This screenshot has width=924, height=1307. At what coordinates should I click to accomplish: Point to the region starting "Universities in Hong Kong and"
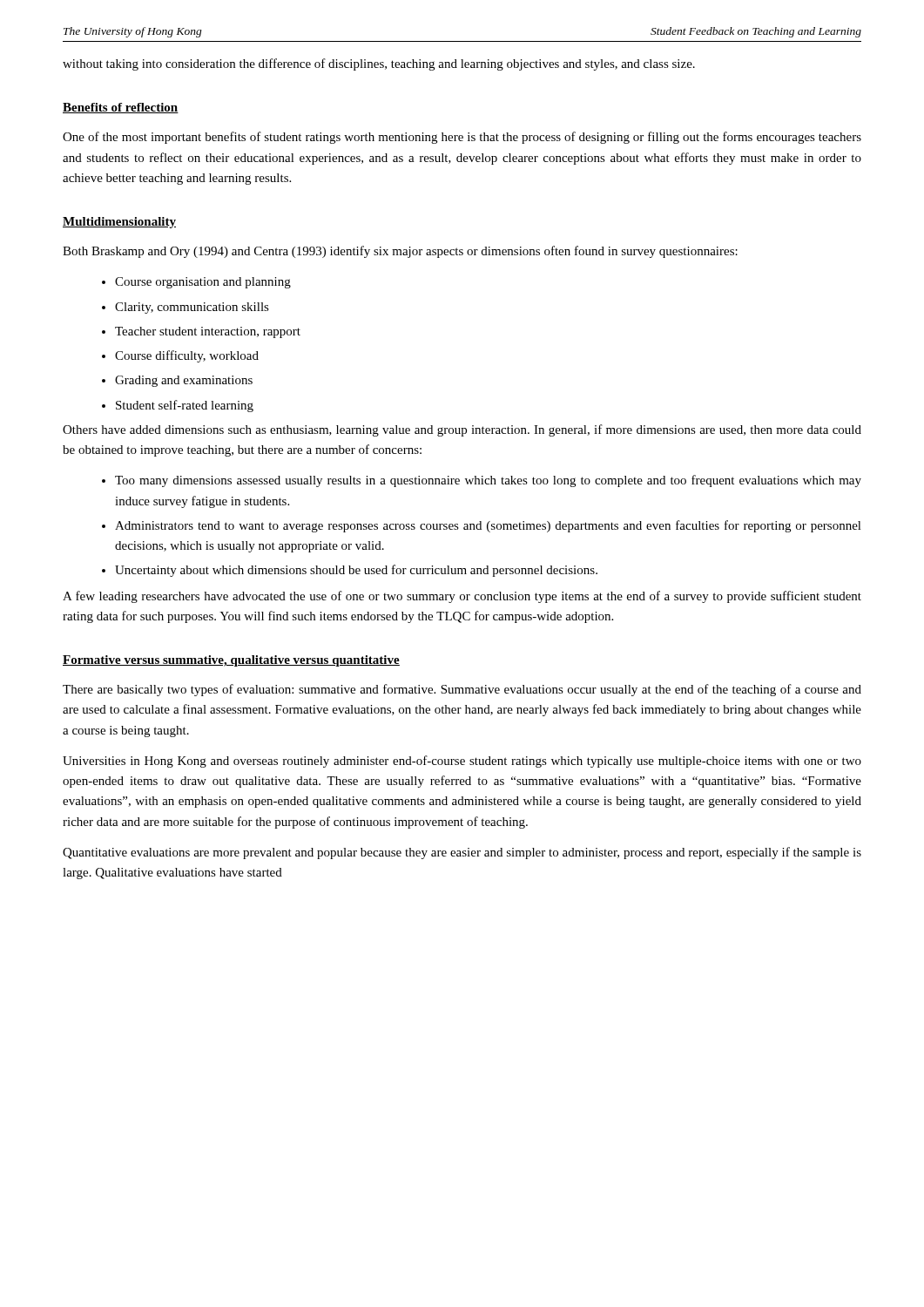click(462, 791)
